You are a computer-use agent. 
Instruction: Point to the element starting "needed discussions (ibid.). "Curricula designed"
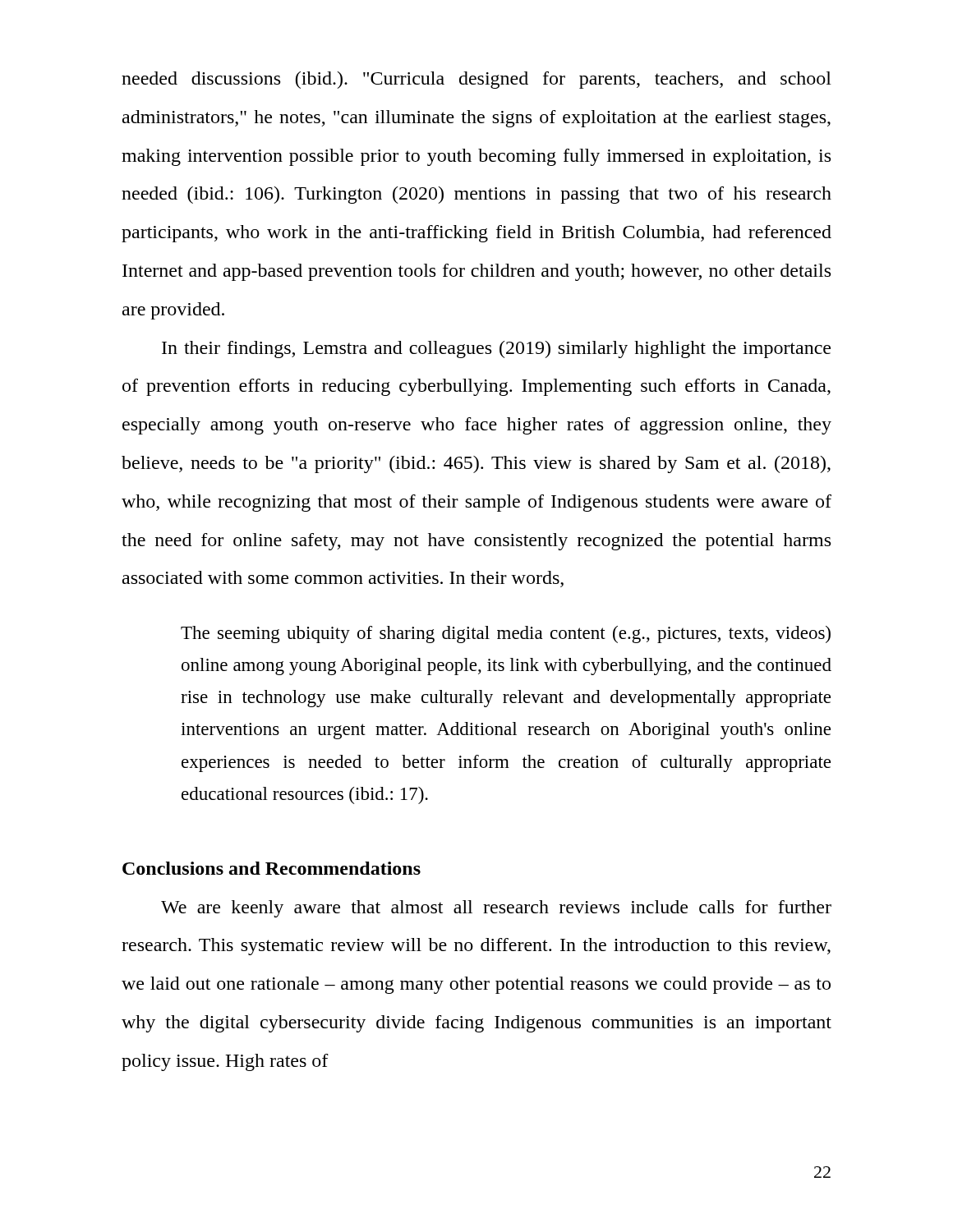[476, 193]
